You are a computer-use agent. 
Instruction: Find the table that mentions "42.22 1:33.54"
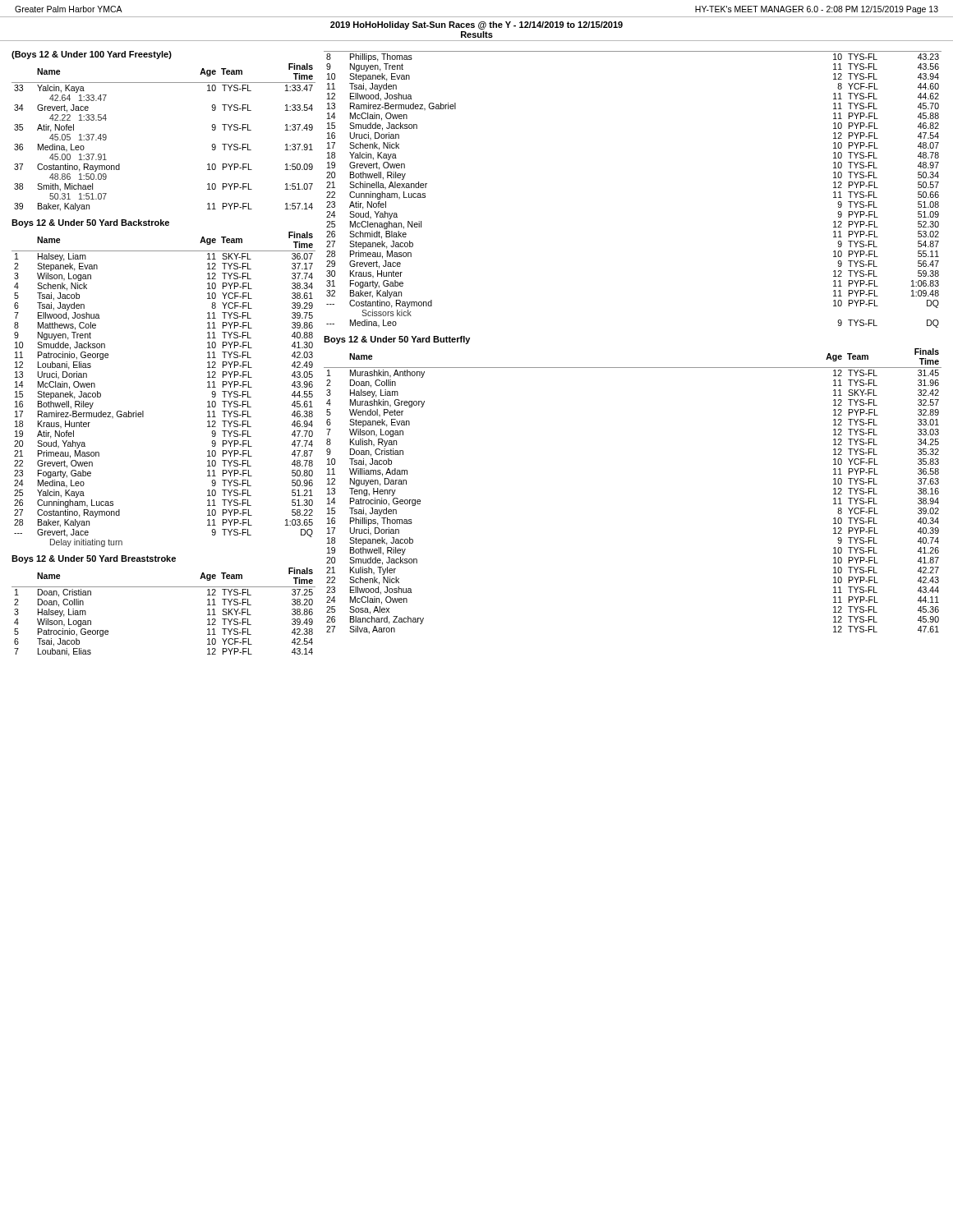click(x=163, y=136)
